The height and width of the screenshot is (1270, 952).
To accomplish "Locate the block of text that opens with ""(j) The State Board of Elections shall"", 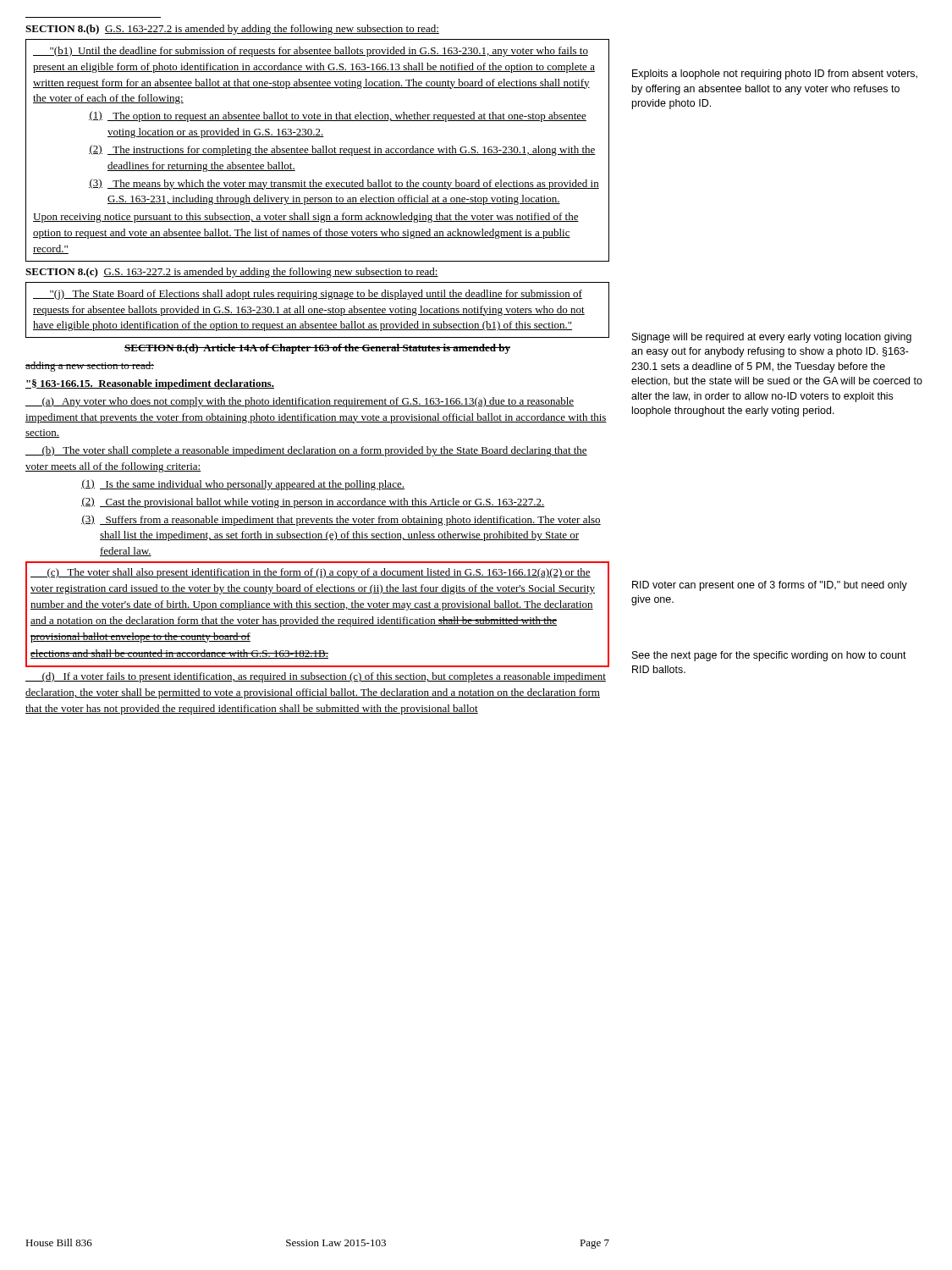I will click(317, 310).
